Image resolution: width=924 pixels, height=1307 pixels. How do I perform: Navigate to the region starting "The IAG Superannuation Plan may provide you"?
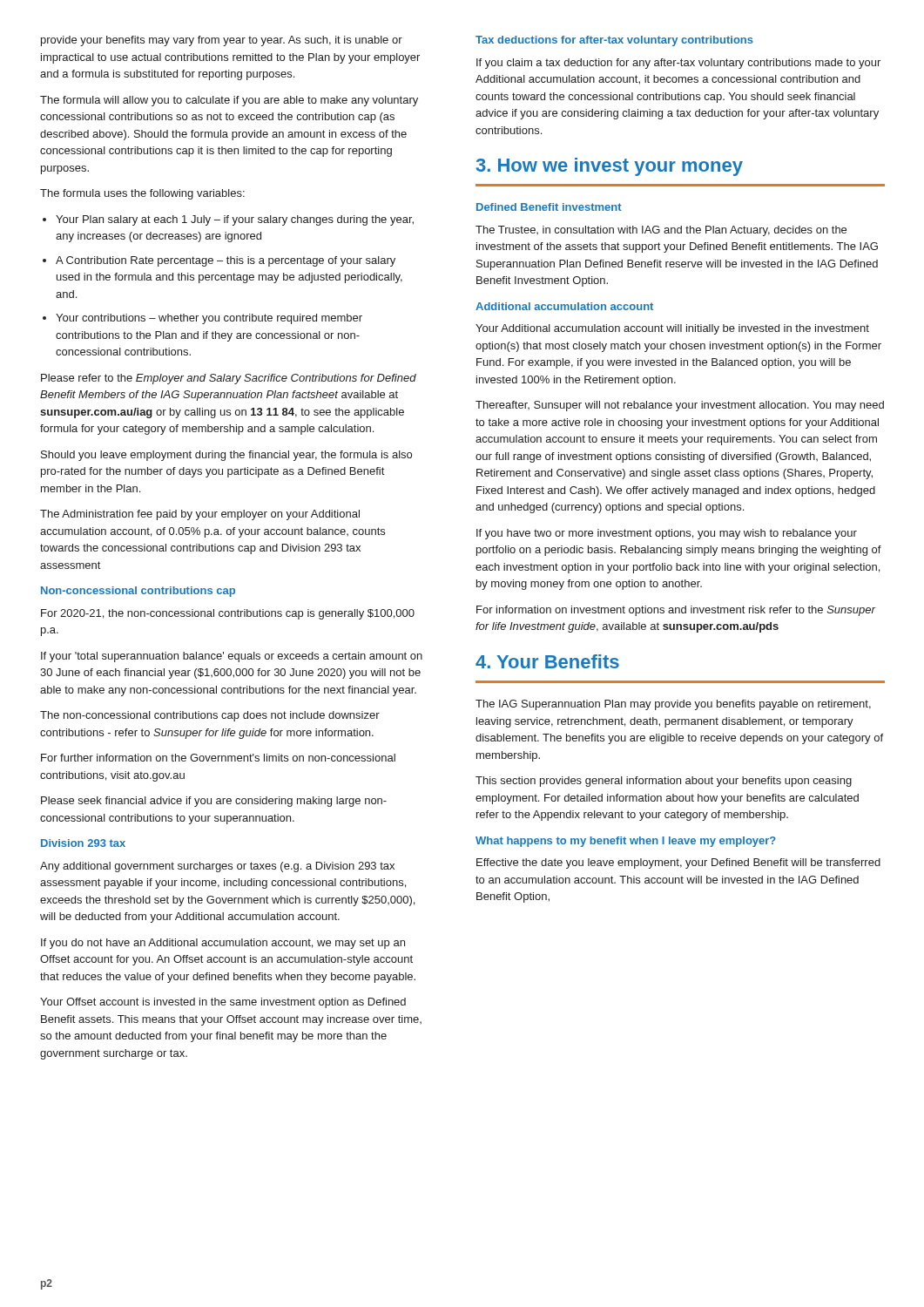(673, 705)
